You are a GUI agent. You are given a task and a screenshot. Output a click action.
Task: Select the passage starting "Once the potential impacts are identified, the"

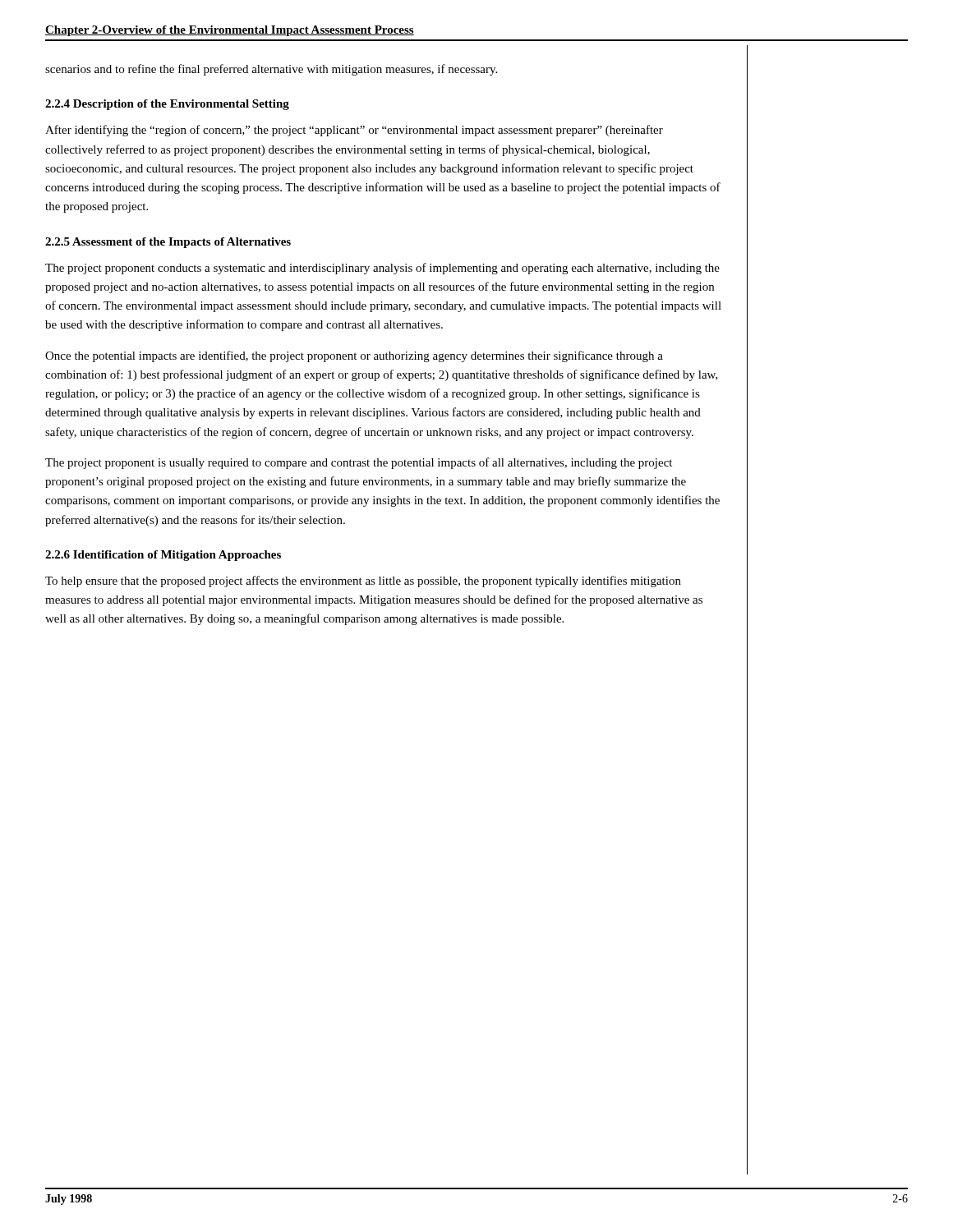pos(382,393)
